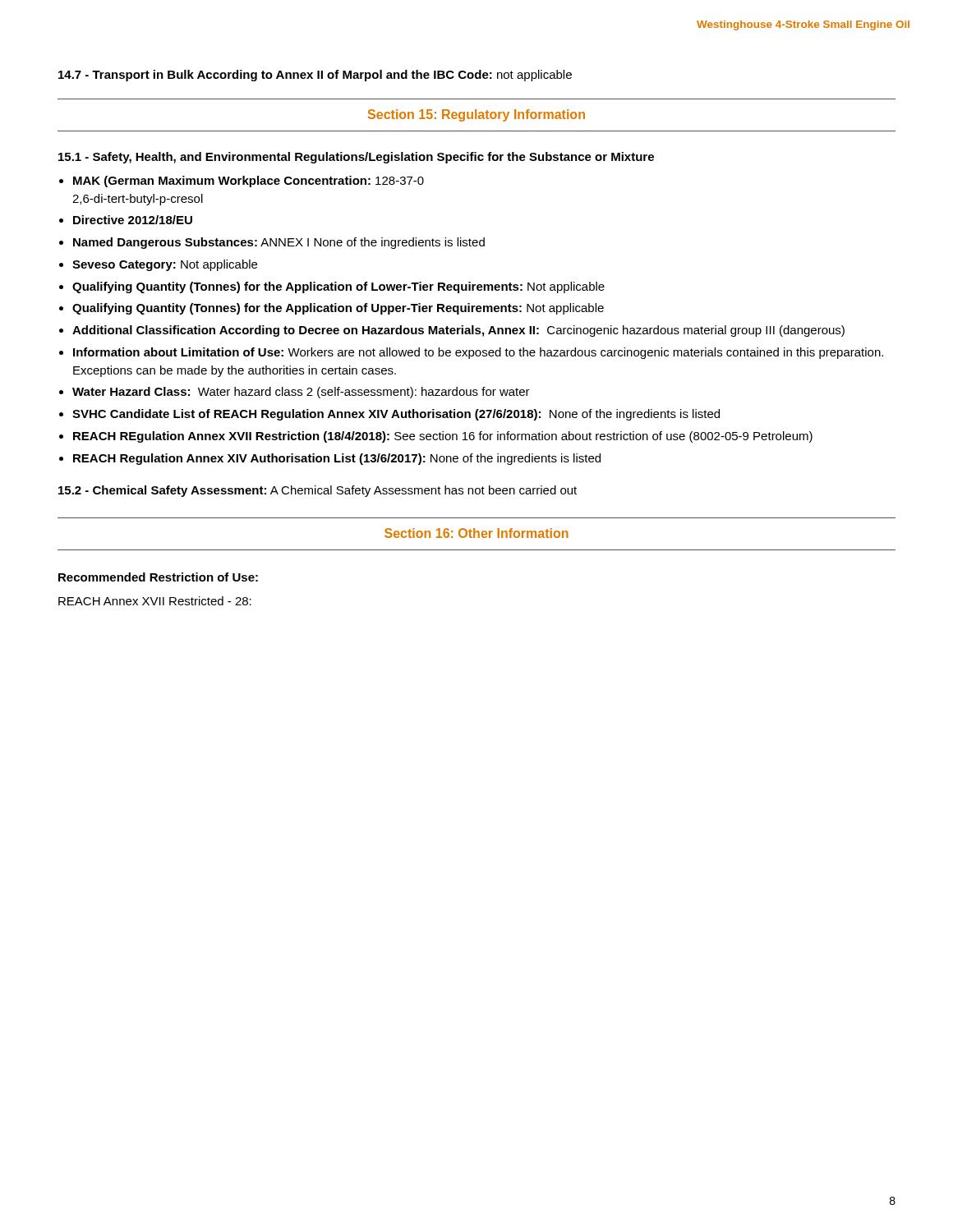Select the list item that says "Information about Limitation of Use: Workers"
This screenshot has height=1232, width=953.
pyautogui.click(x=478, y=361)
